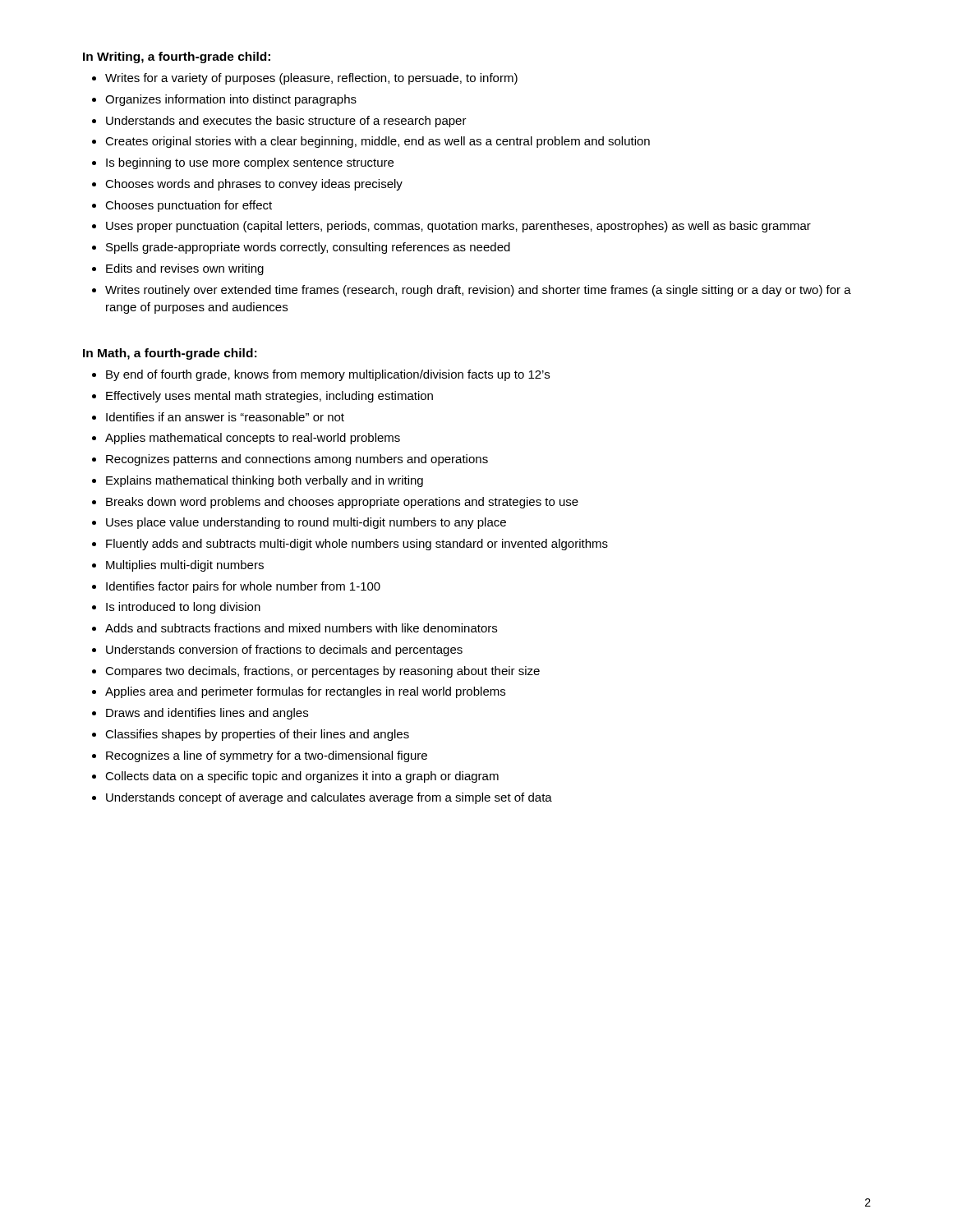Find the text starting "Compares two decimals, fractions, or"
This screenshot has width=953, height=1232.
[323, 670]
